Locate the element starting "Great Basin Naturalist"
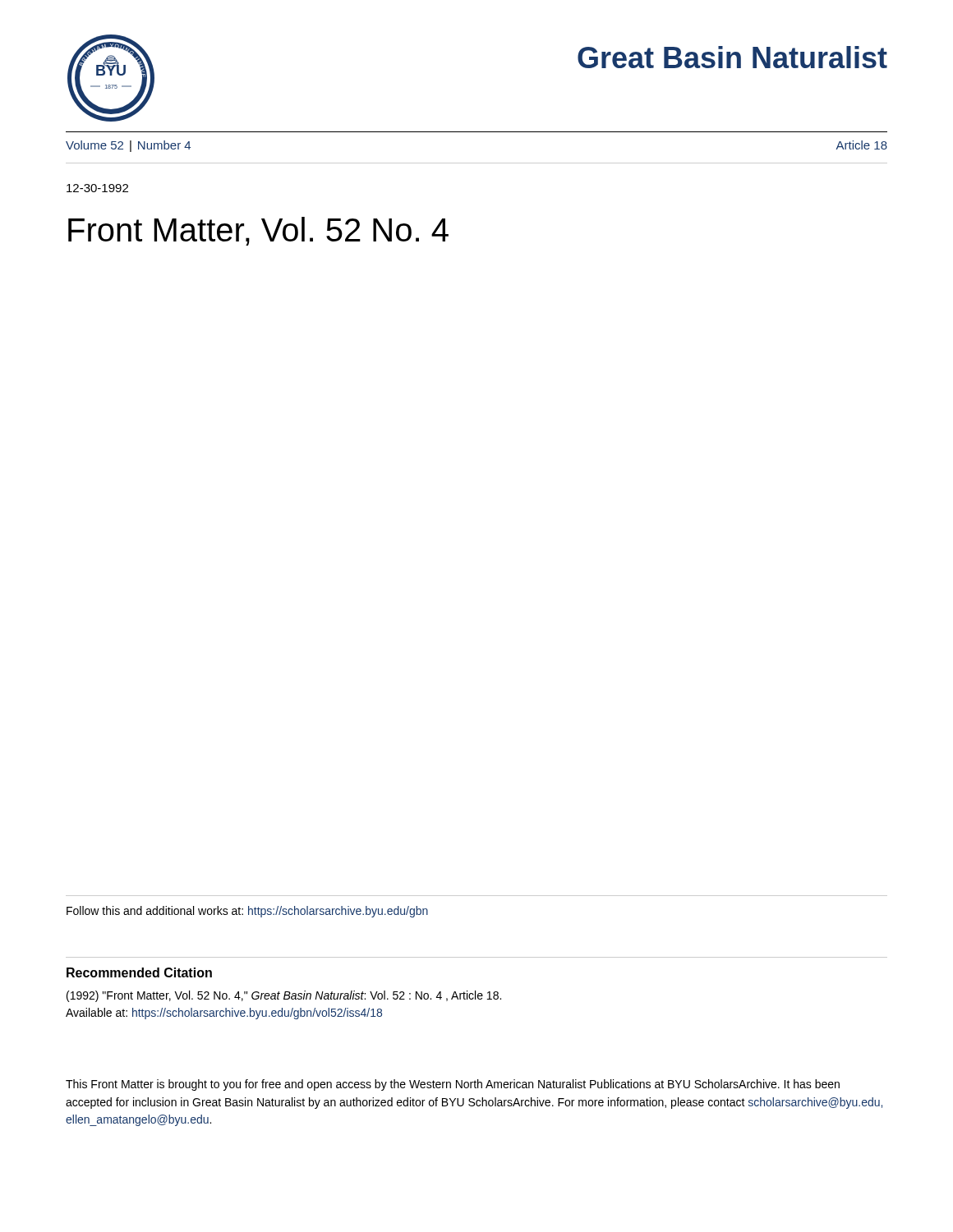 (x=732, y=58)
